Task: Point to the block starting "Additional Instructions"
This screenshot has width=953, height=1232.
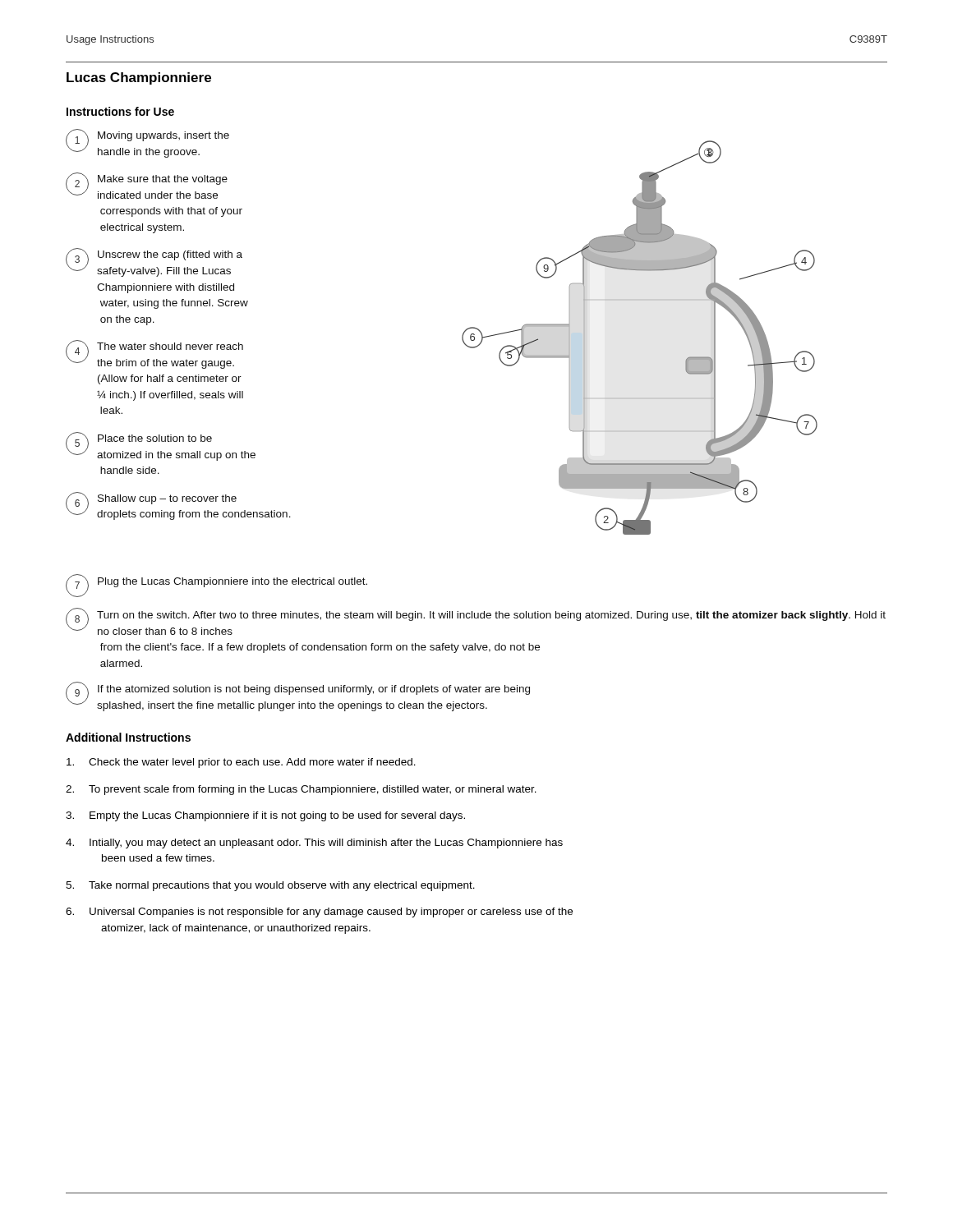Action: pos(128,738)
